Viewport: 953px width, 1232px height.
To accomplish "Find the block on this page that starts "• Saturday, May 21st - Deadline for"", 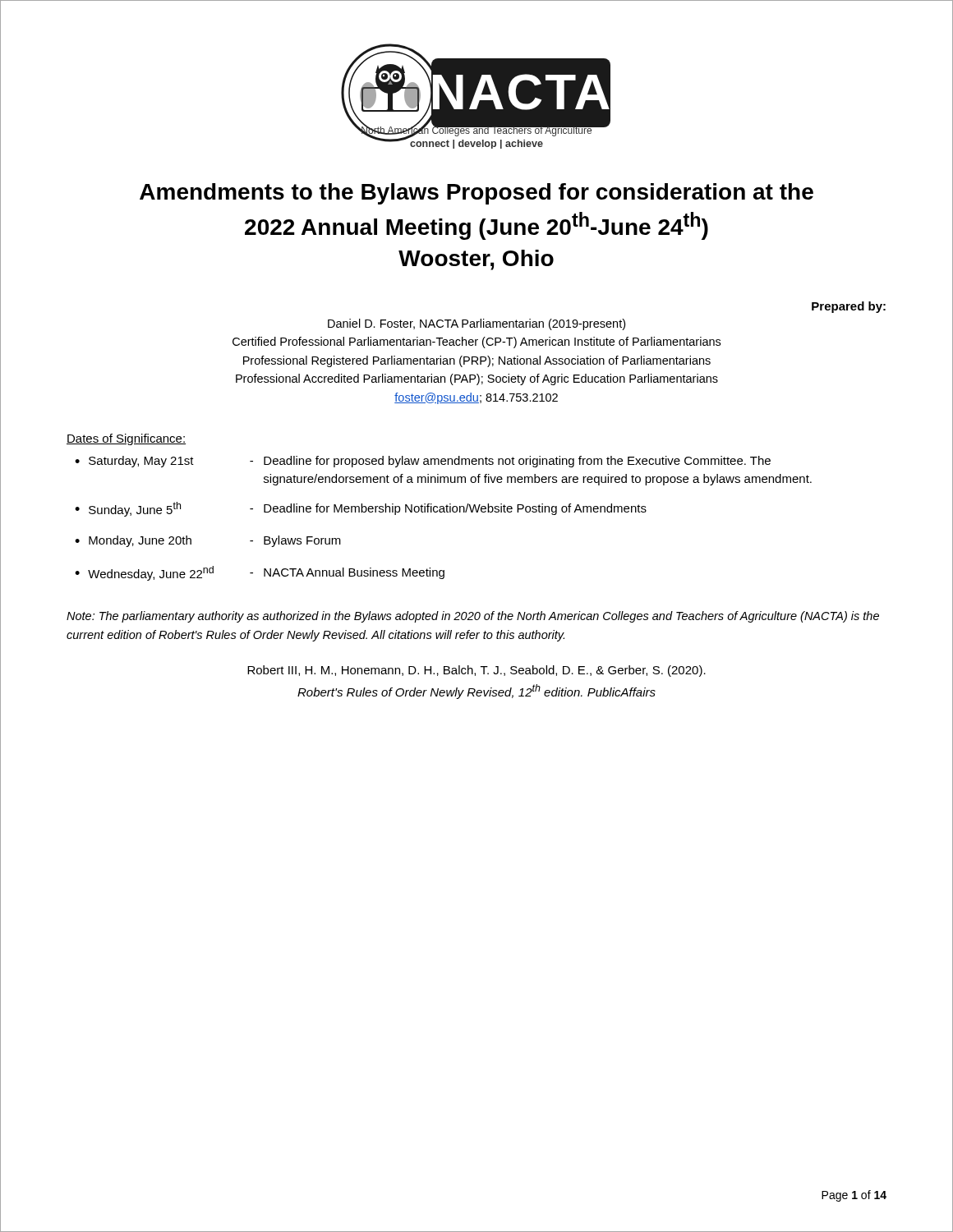I will (481, 470).
